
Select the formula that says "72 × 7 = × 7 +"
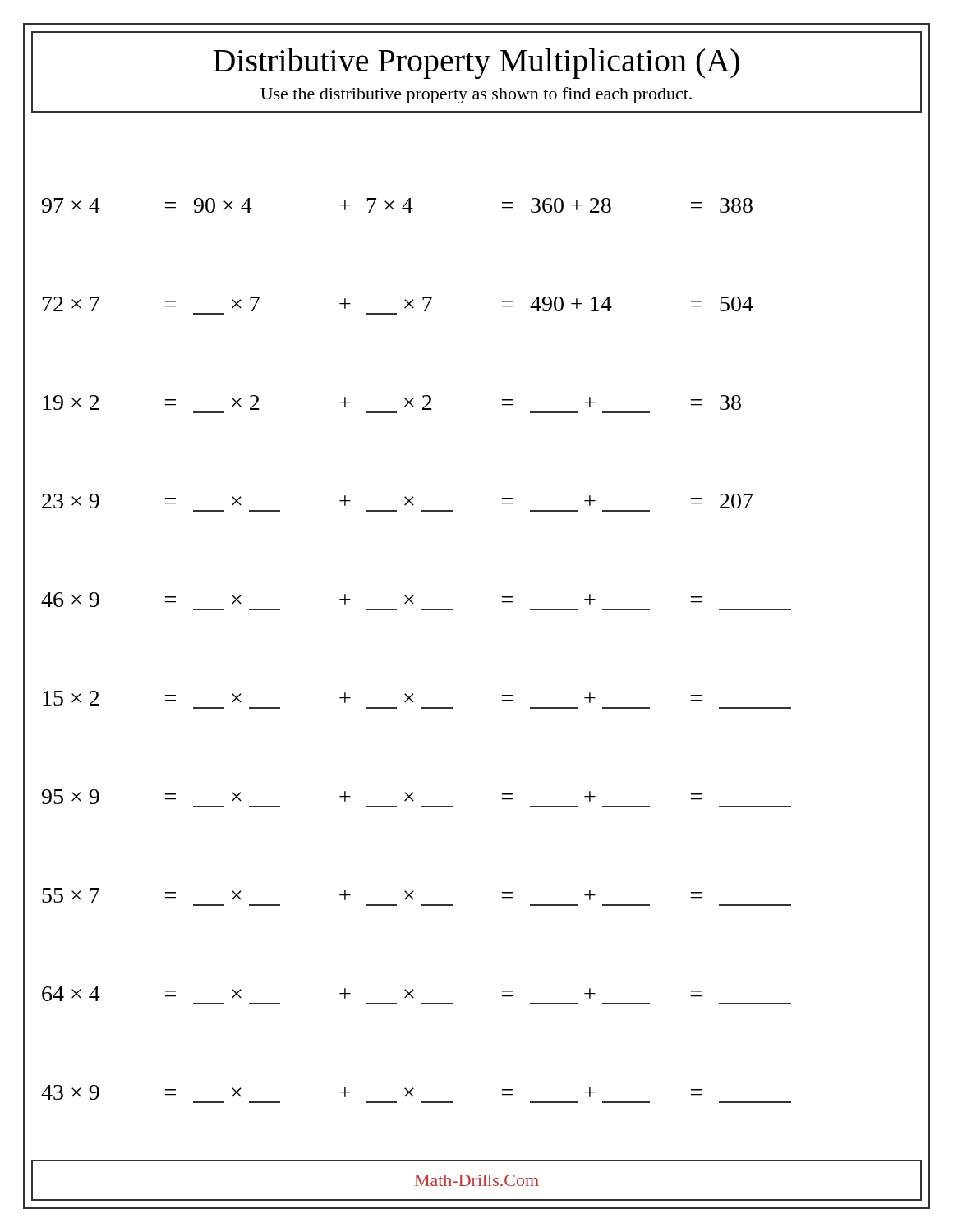429,304
